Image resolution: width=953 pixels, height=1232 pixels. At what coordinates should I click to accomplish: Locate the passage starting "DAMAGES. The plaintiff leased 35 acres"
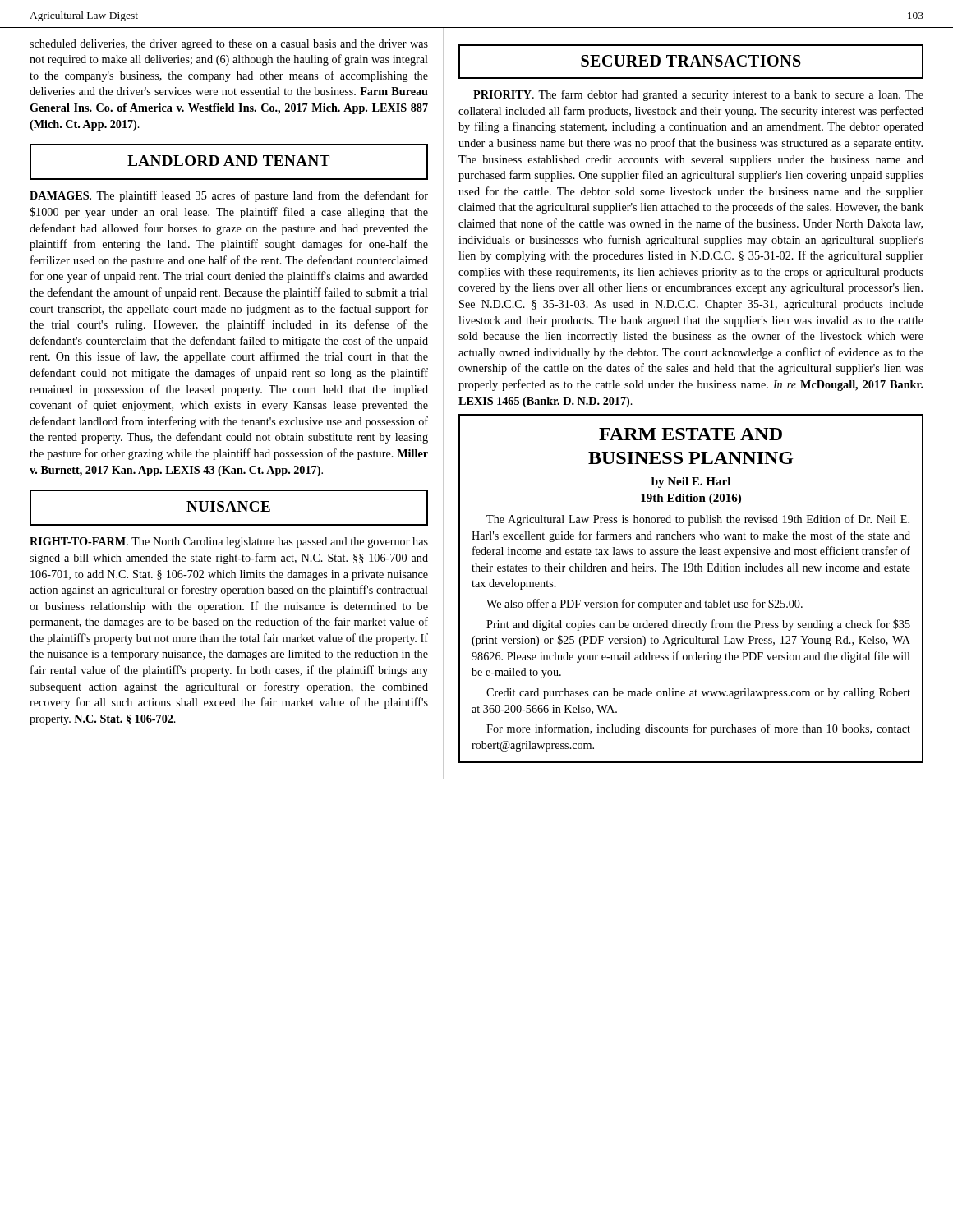coord(229,333)
